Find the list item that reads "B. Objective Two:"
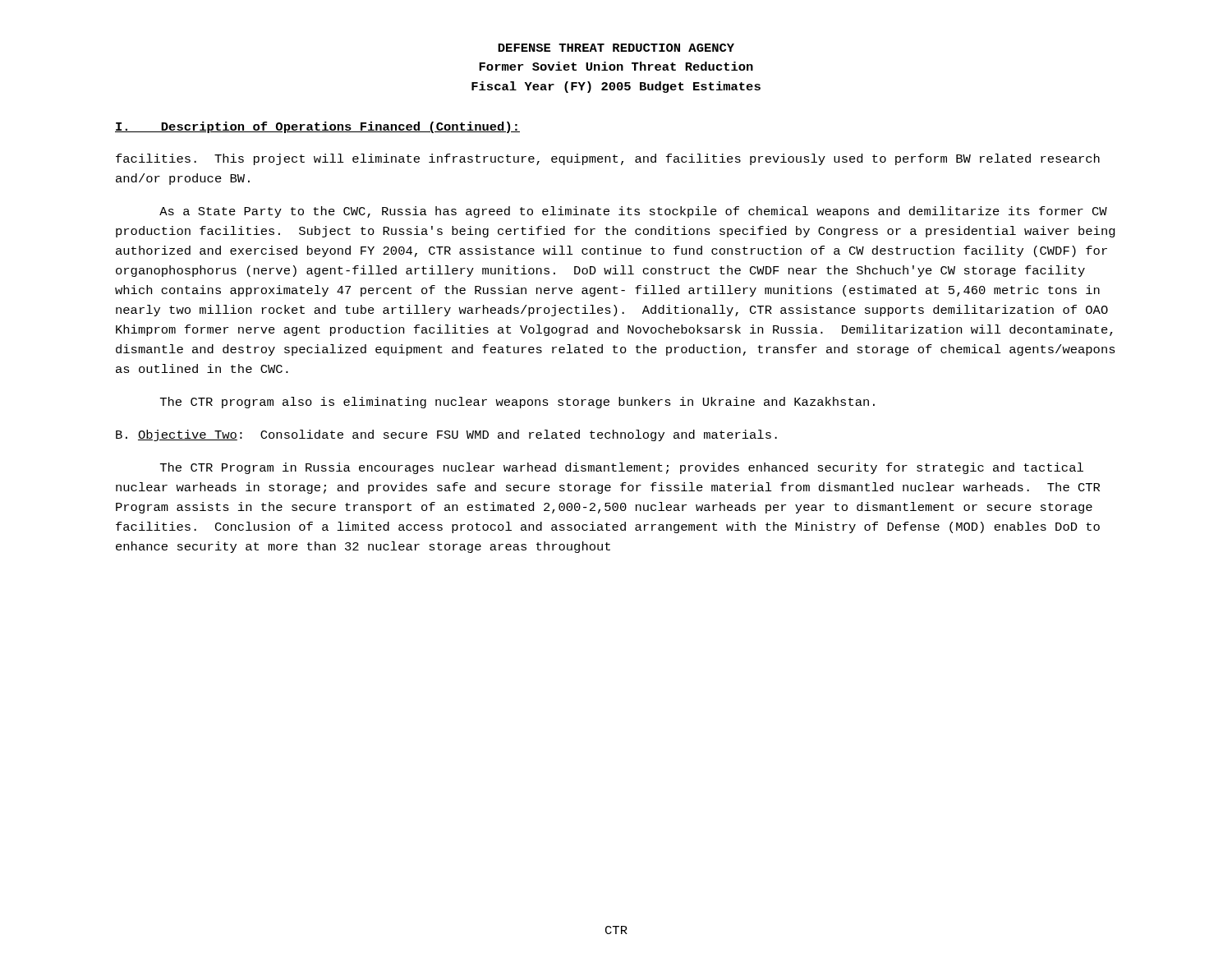Screen dimensions: 953x1232 click(x=447, y=435)
